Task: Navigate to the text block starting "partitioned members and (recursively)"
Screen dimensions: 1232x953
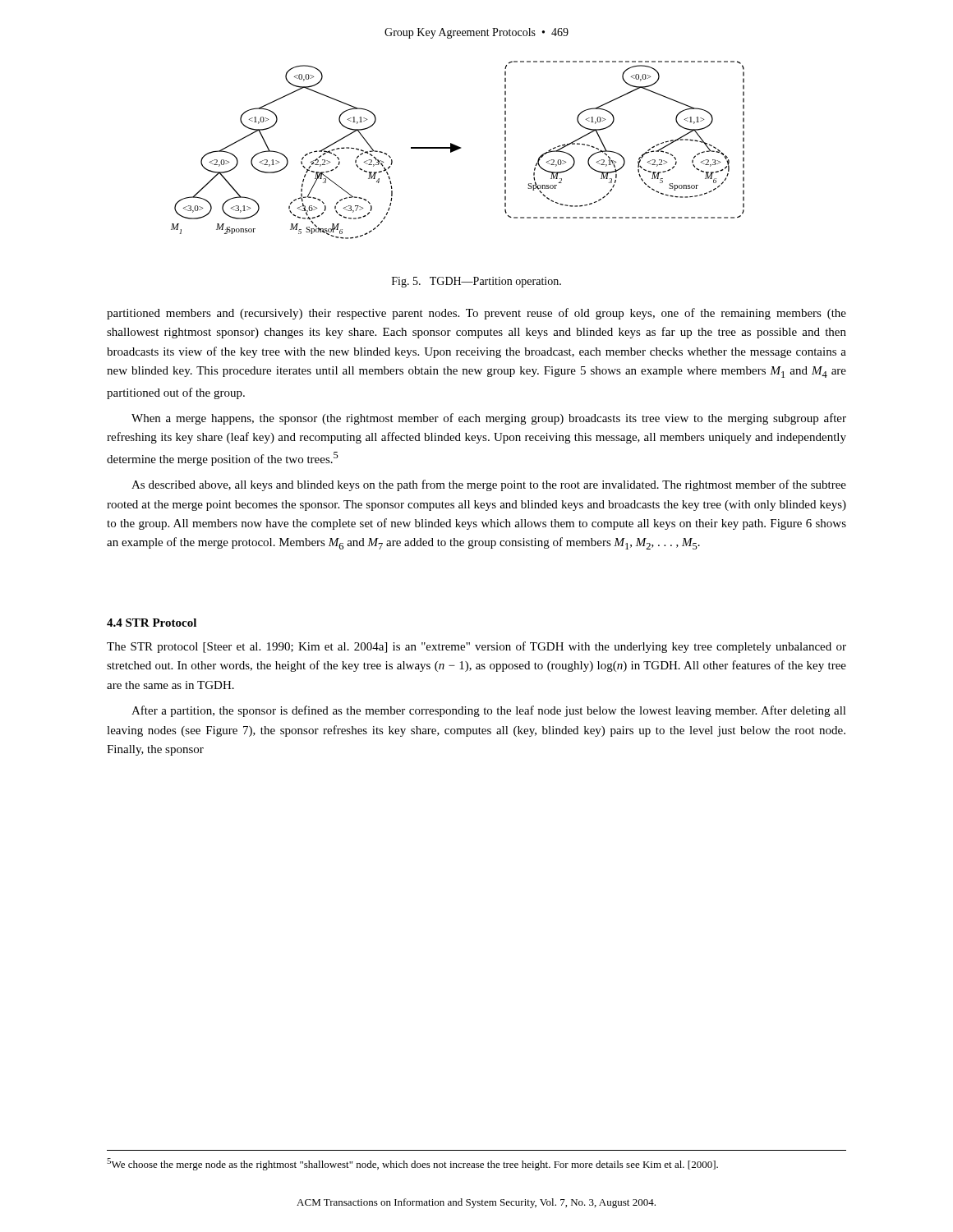Action: pos(476,430)
